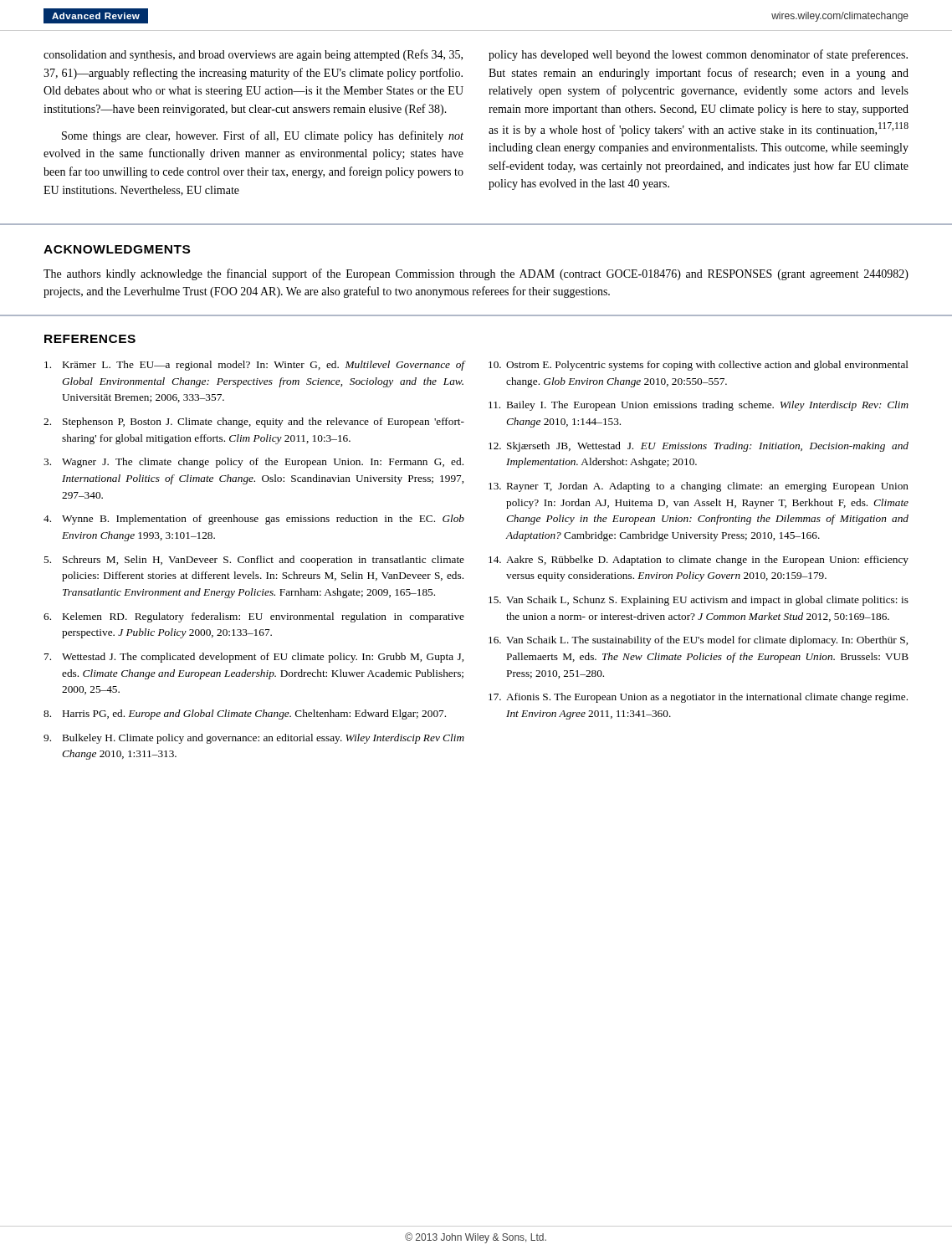Image resolution: width=952 pixels, height=1255 pixels.
Task: Locate the list item that says "Krämer L. The EU—a regional model?"
Action: pos(254,381)
